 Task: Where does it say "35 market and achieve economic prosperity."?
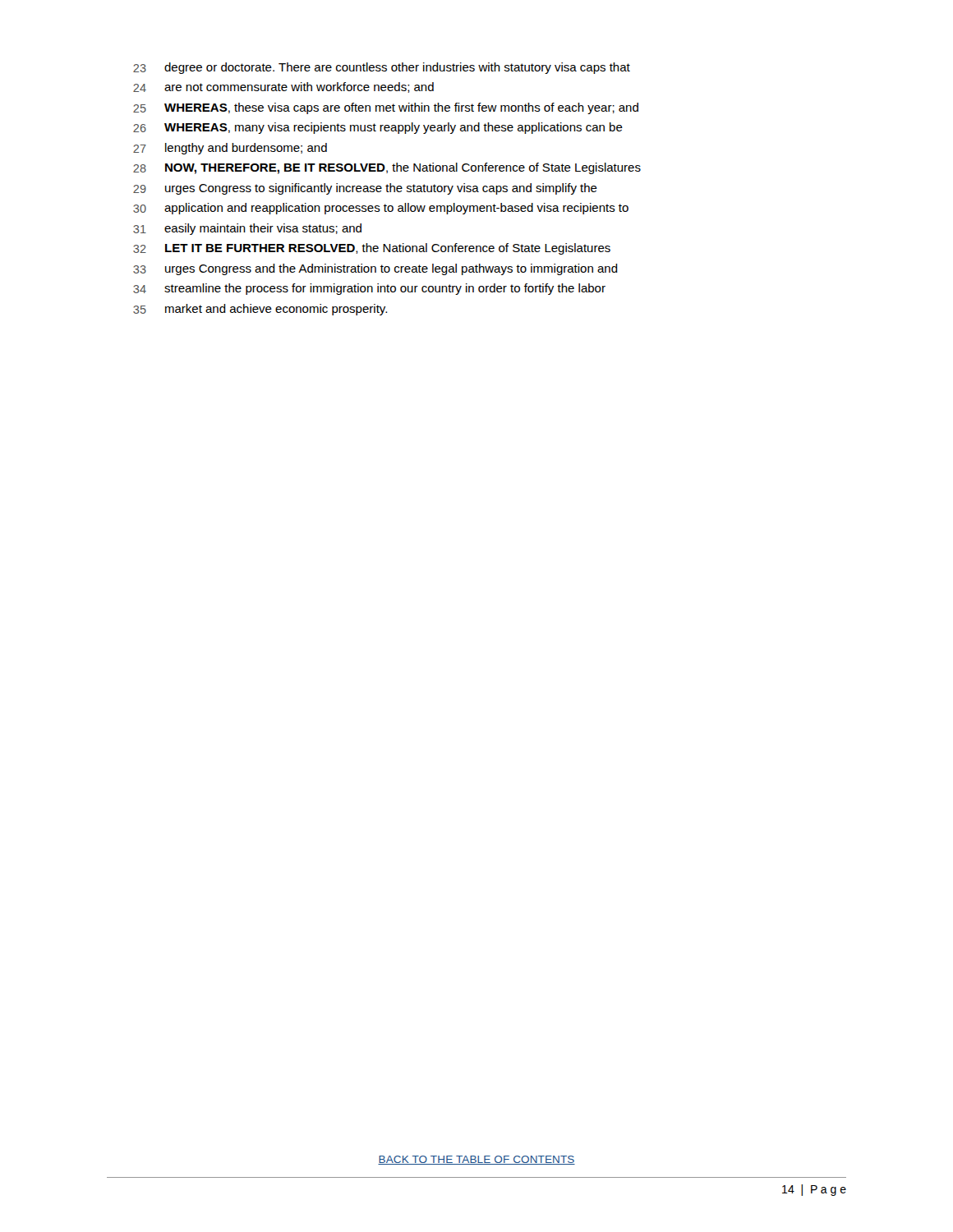pos(260,310)
